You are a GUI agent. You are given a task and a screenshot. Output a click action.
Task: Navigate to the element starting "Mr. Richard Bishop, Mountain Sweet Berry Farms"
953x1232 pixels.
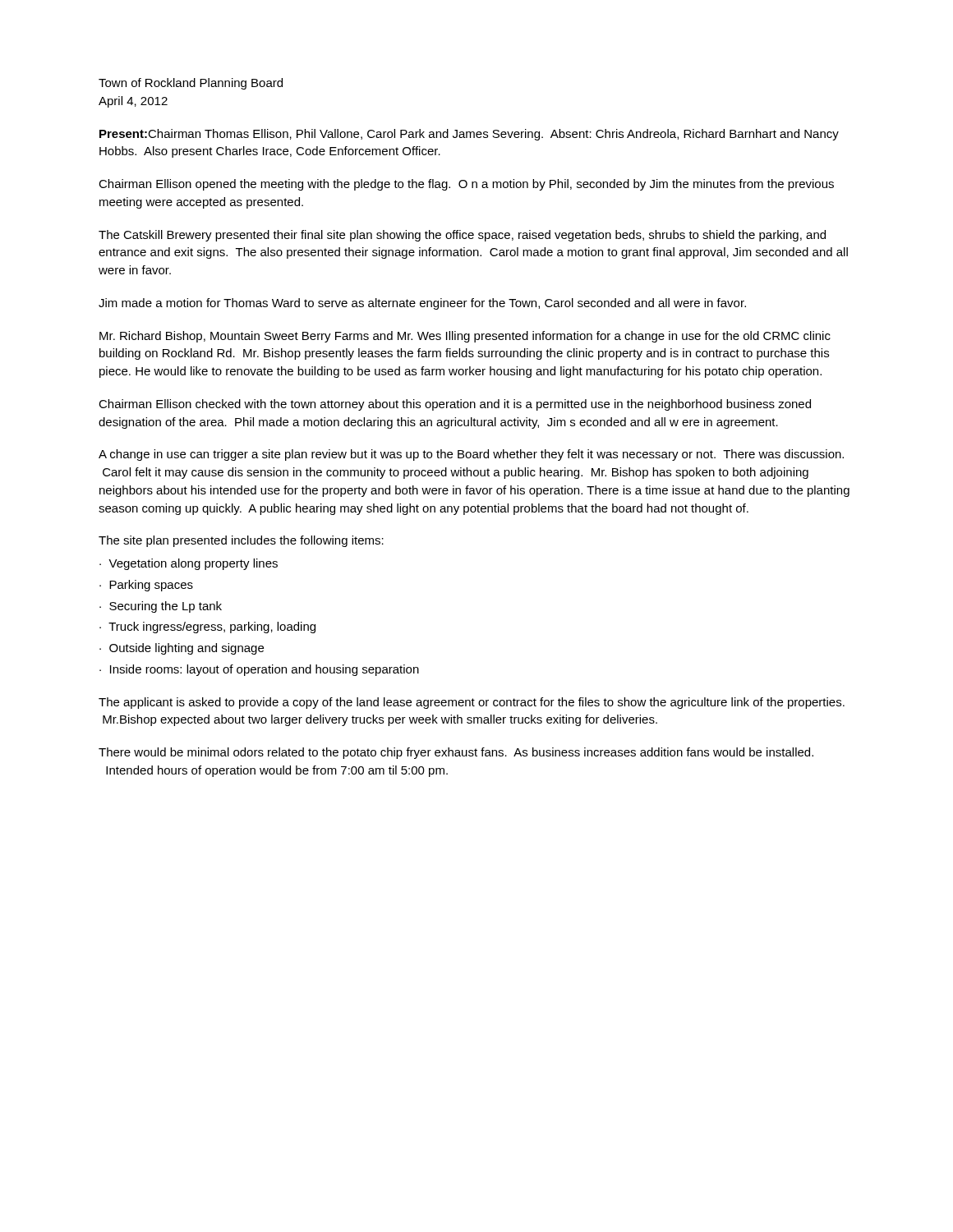(x=465, y=353)
